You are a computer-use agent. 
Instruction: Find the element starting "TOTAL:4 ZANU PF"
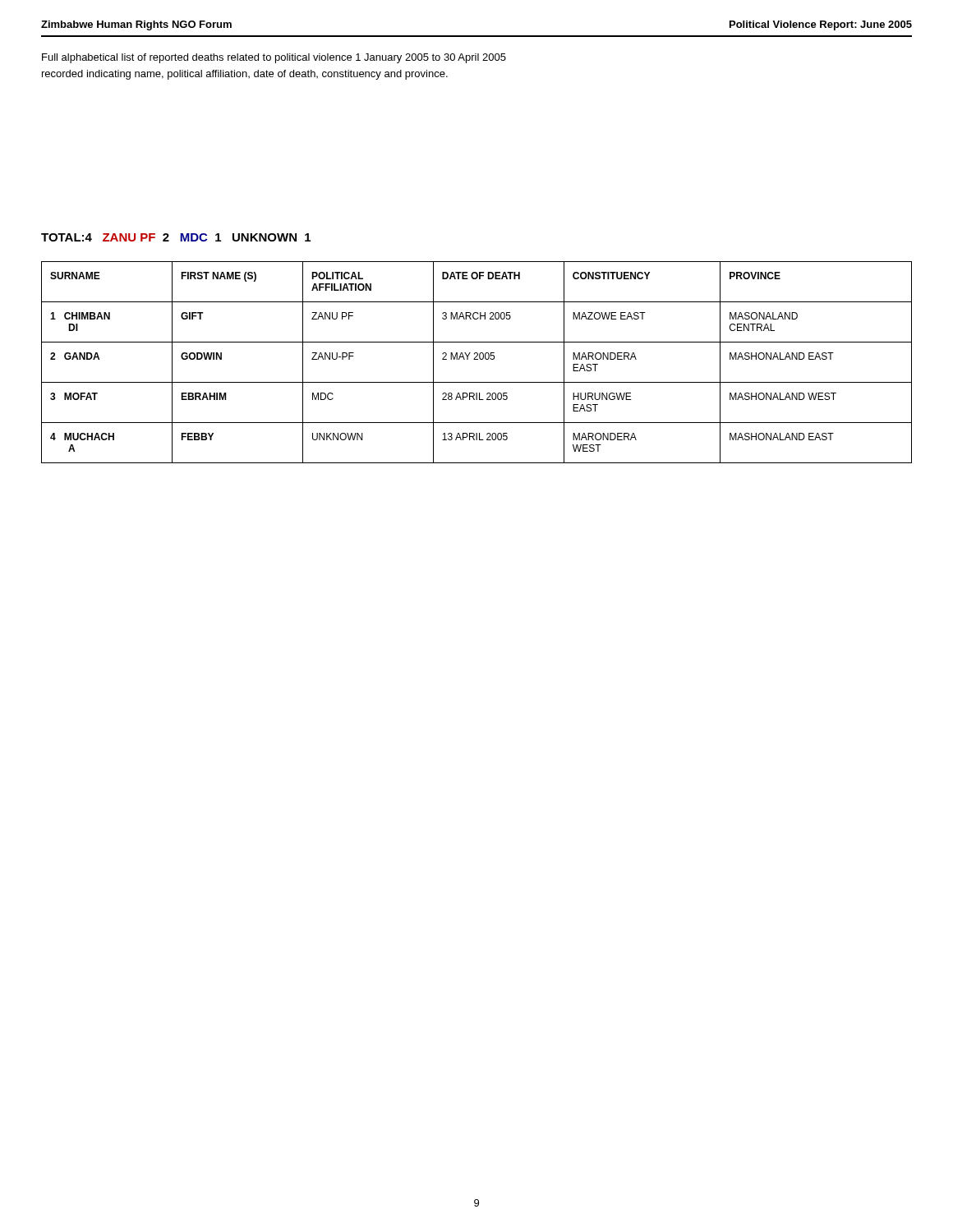[x=176, y=237]
